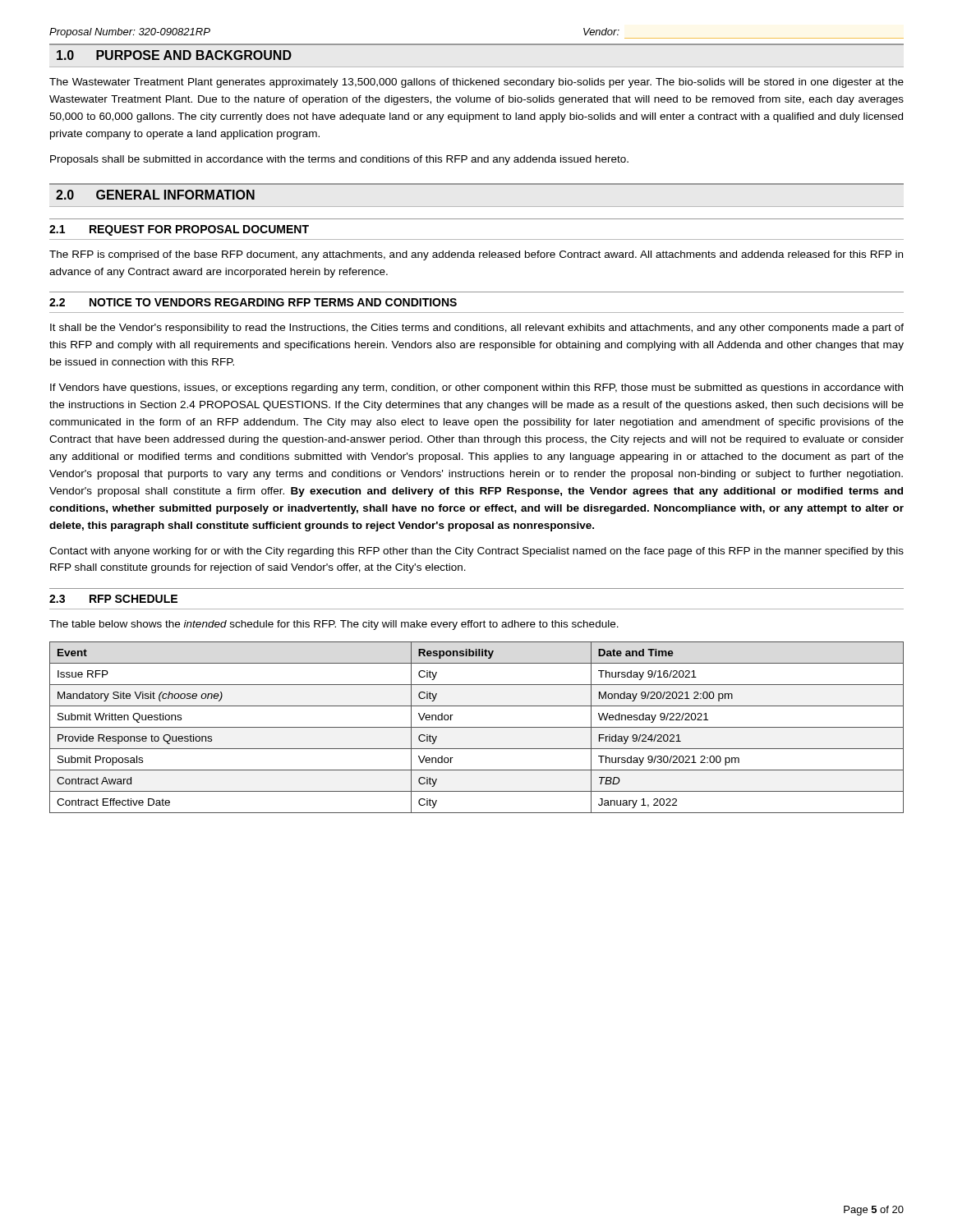Click on the section header that says "2.1 REQUEST FOR PROPOSAL DOCUMENT"
The height and width of the screenshot is (1232, 953).
pos(476,229)
